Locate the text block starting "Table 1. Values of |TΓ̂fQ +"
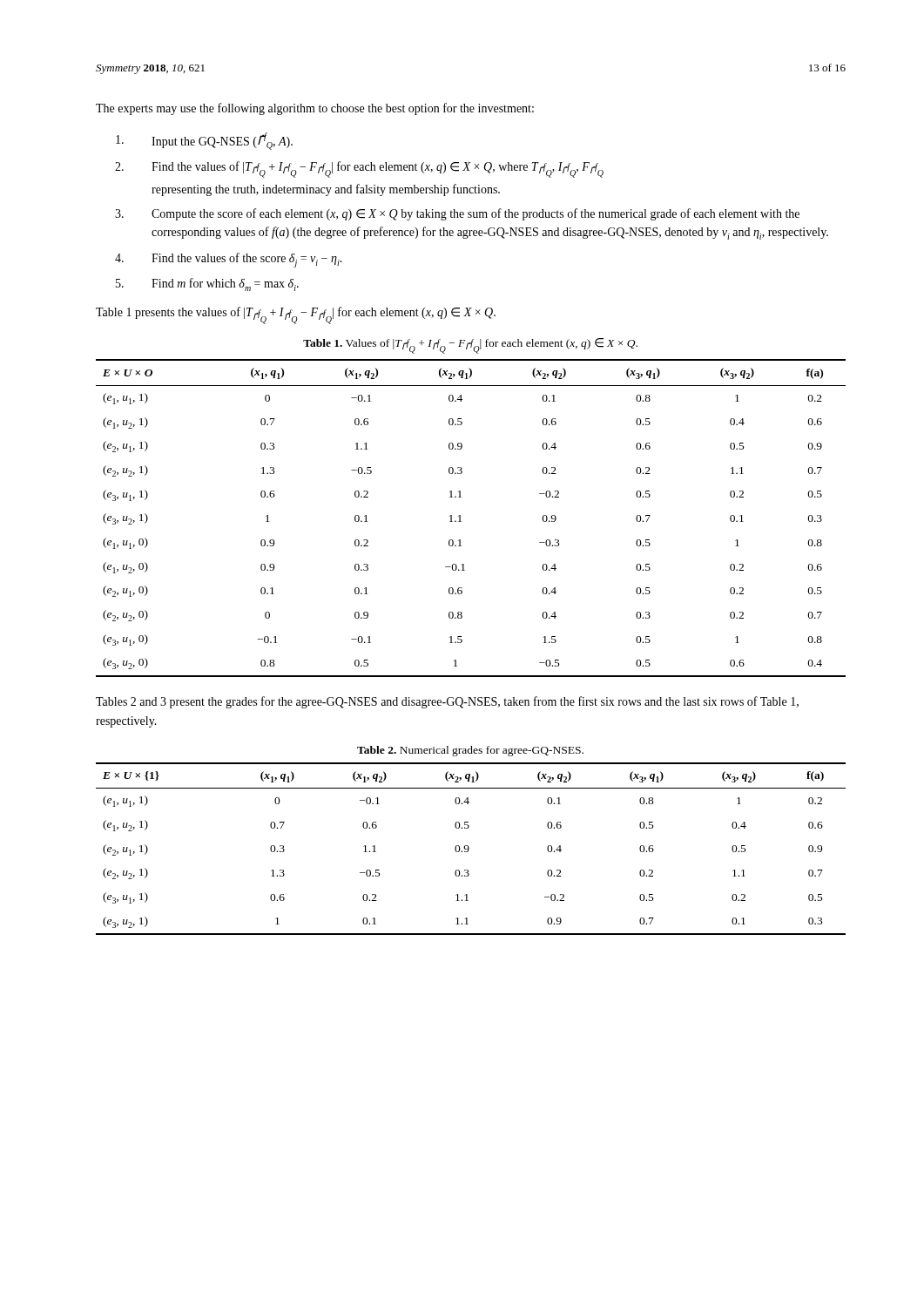The image size is (924, 1307). coord(471,345)
